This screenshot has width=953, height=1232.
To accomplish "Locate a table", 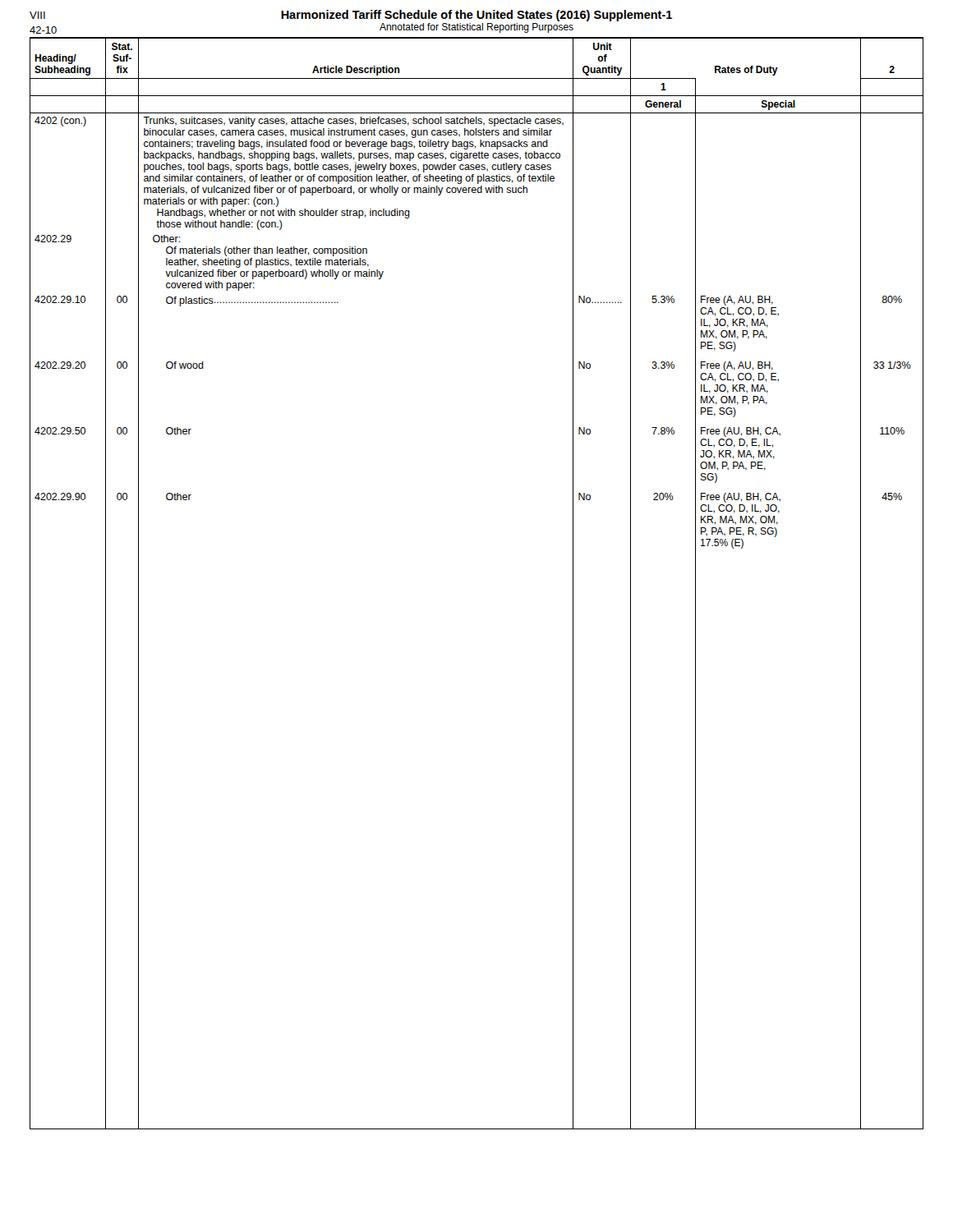I will [x=476, y=583].
